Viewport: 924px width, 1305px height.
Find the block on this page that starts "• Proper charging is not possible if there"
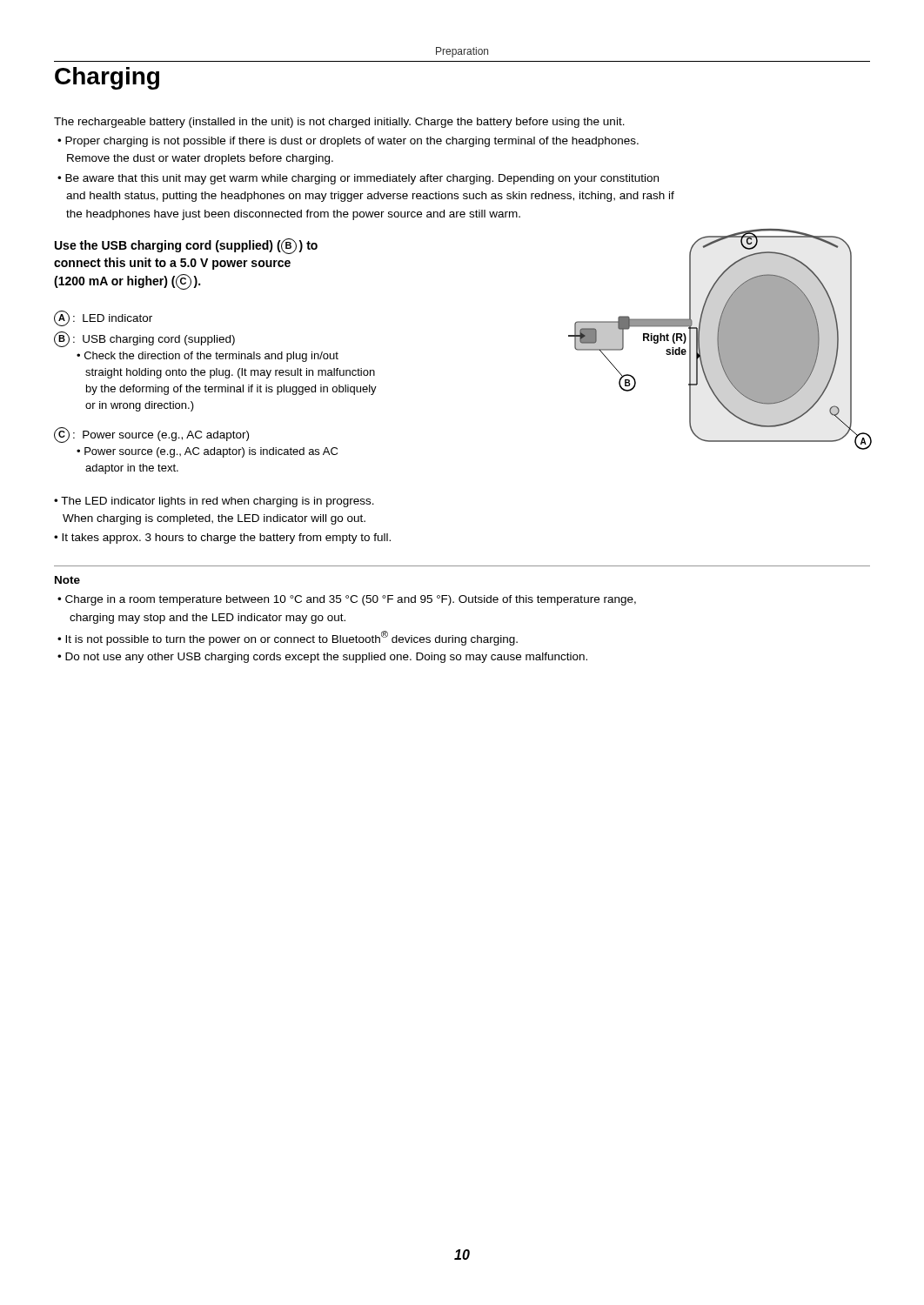point(348,149)
